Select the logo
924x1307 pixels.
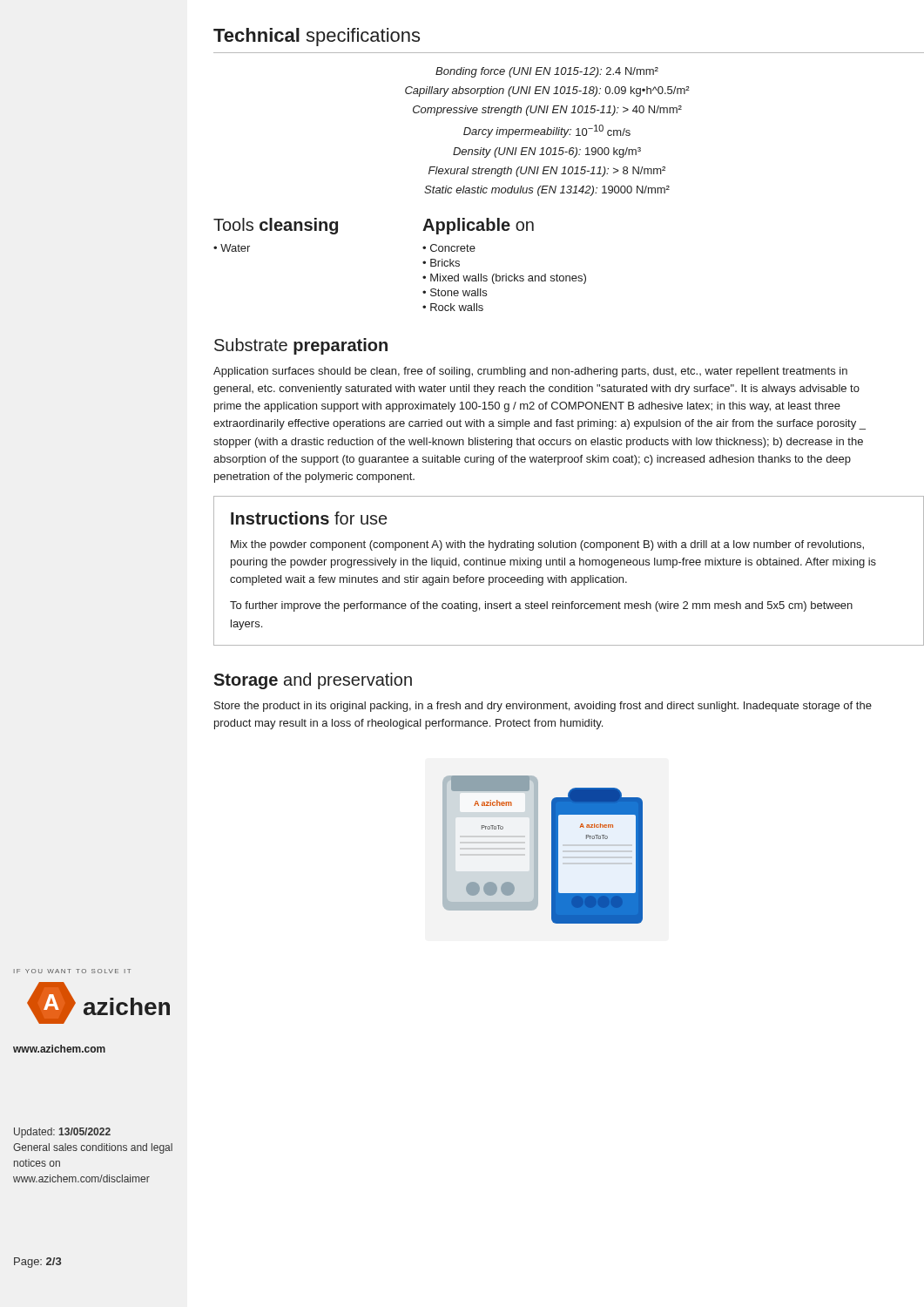[96, 1011]
